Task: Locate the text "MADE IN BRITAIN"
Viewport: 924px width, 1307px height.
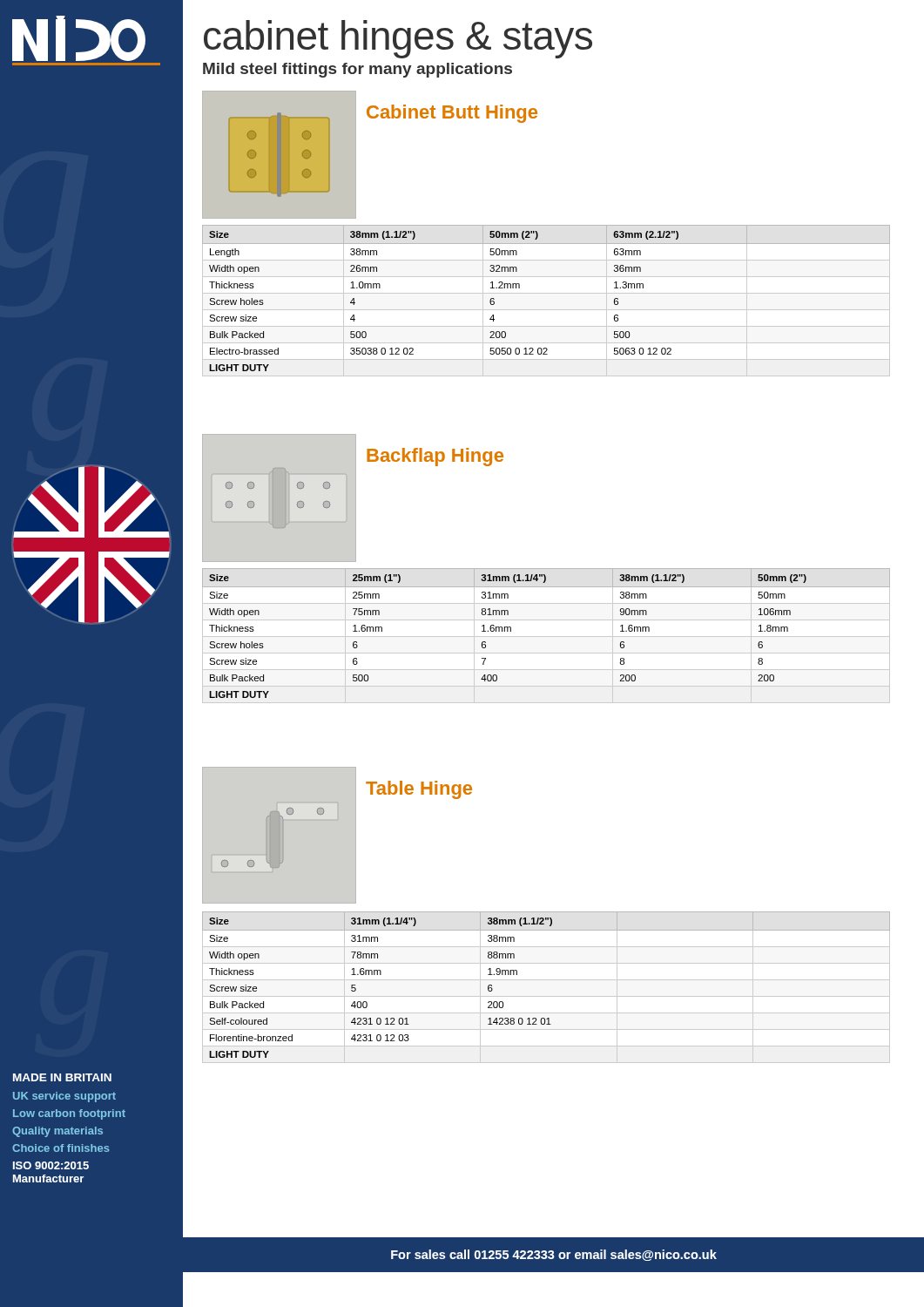Action: point(62,1077)
